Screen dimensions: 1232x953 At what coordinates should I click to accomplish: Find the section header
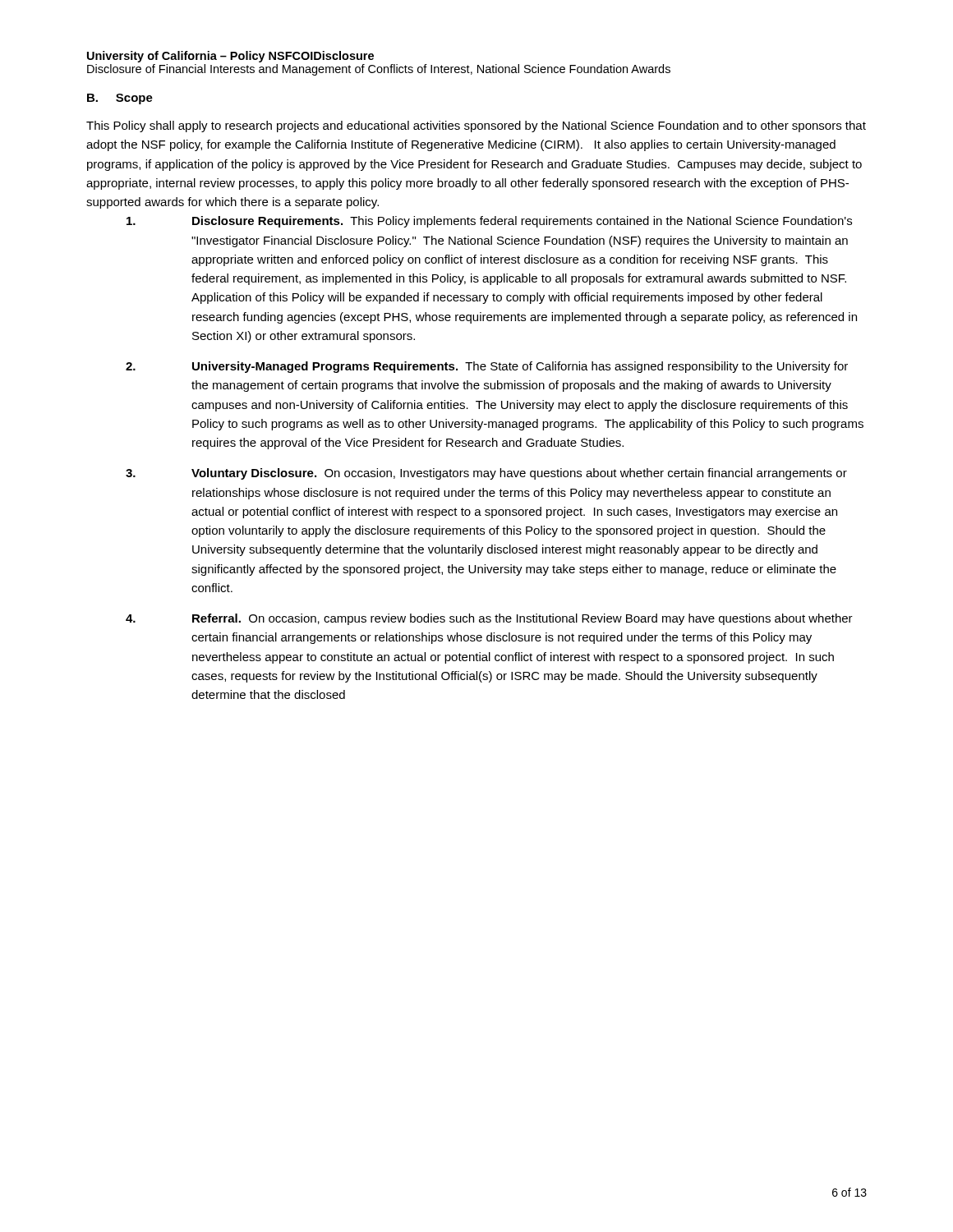point(119,97)
